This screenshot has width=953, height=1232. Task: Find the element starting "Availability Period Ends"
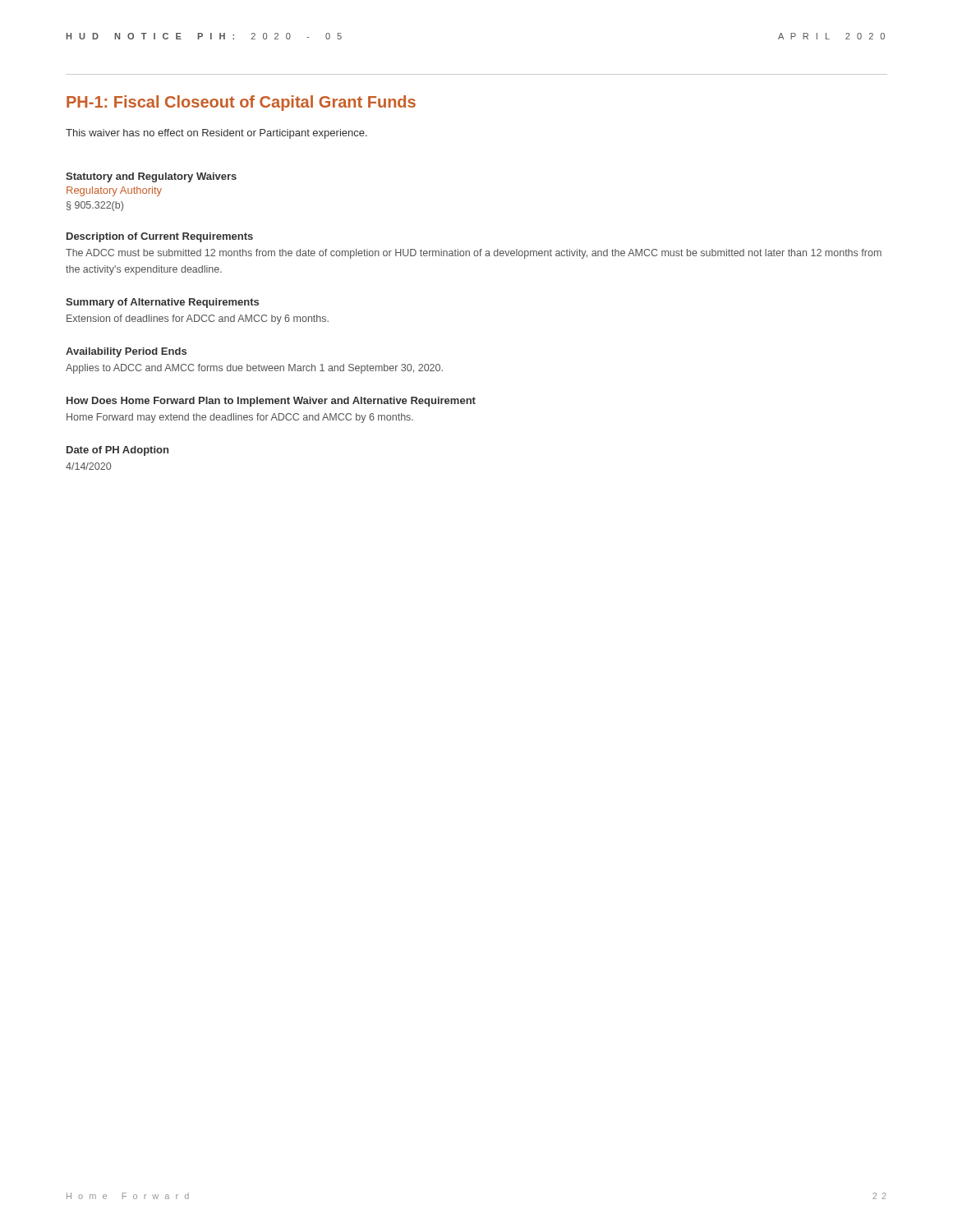126,351
